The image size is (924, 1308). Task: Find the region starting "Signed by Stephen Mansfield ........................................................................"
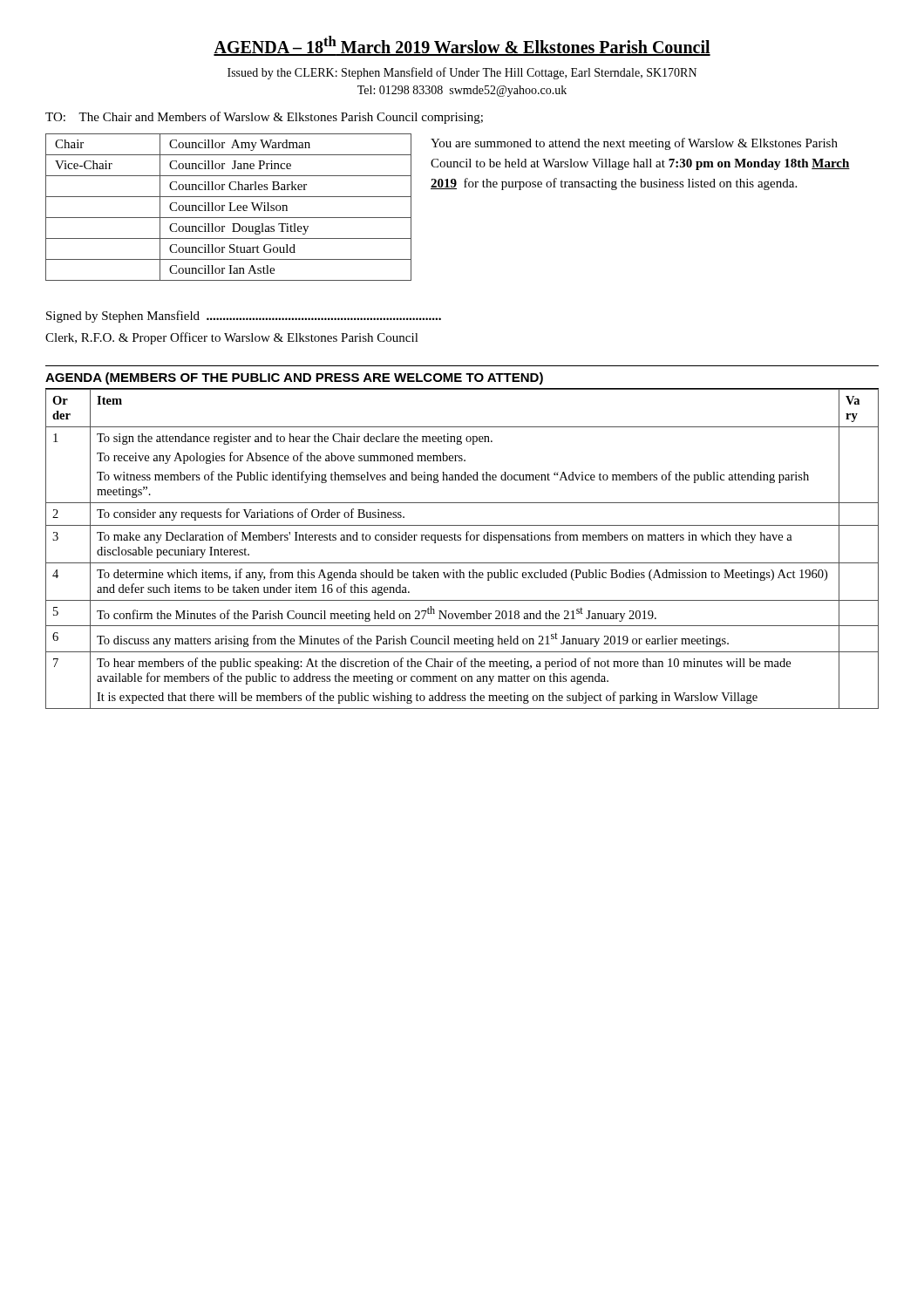tap(243, 326)
